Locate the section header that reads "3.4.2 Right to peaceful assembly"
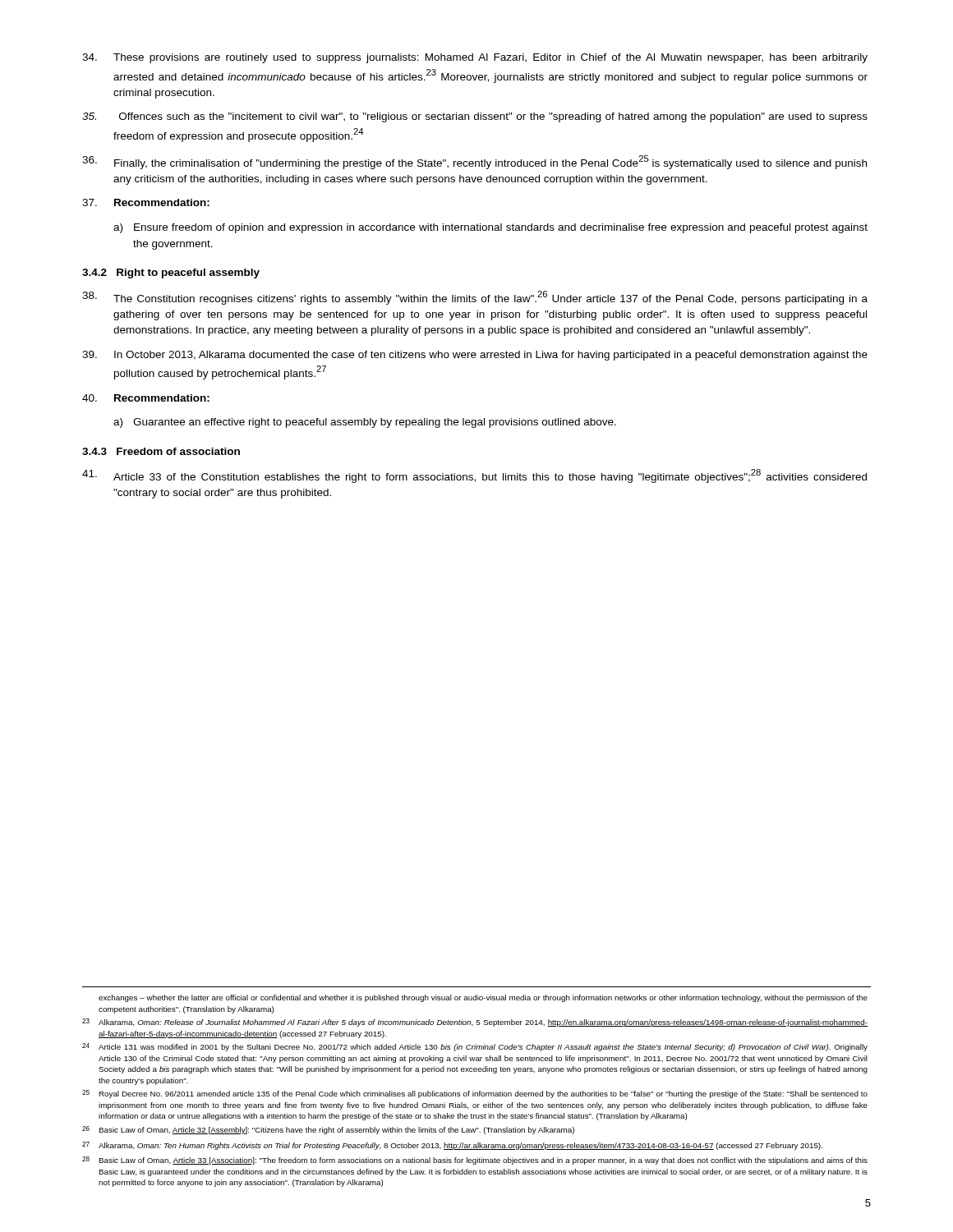This screenshot has width=953, height=1232. click(x=171, y=274)
